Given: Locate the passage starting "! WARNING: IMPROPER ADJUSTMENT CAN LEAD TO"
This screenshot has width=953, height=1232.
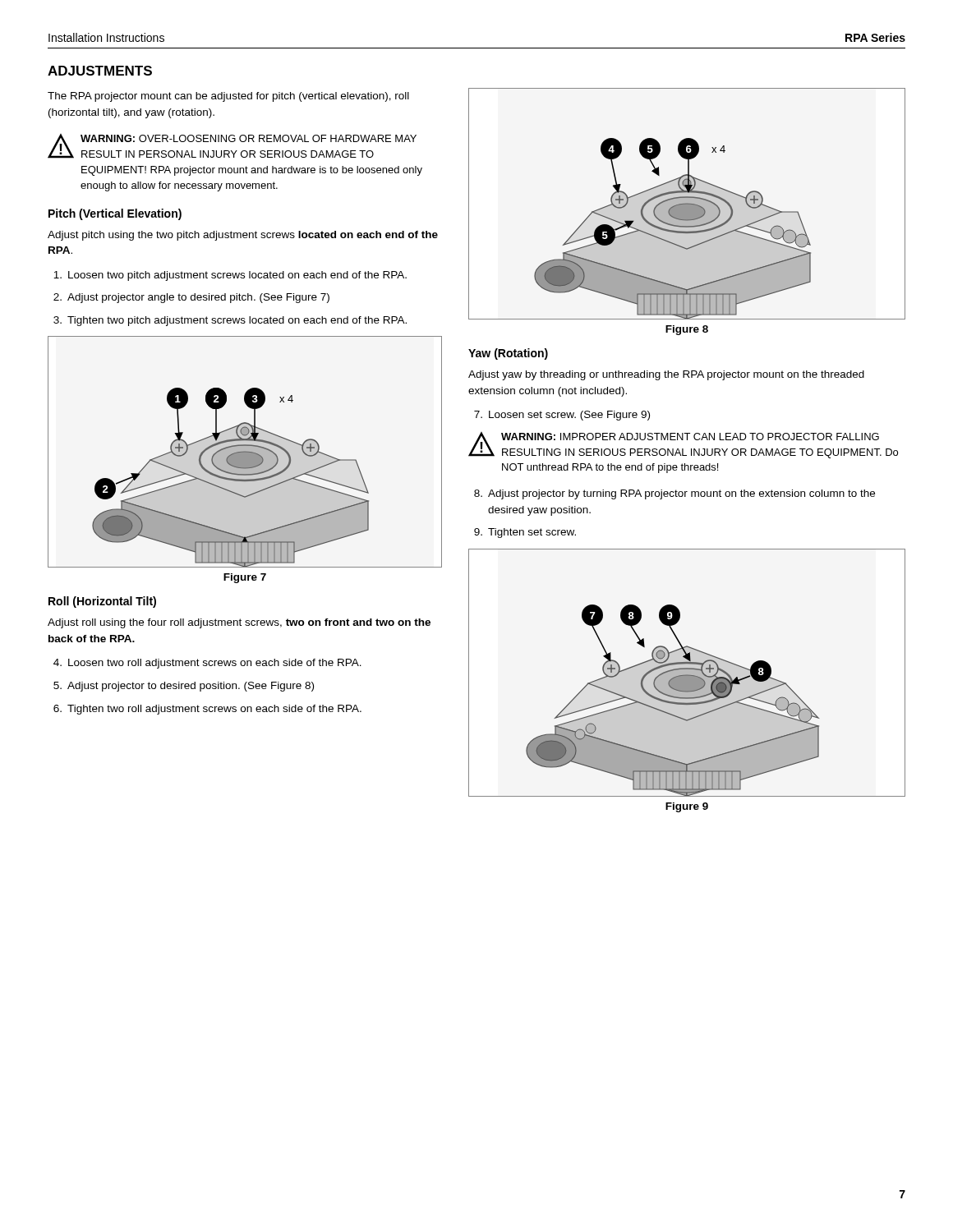Looking at the screenshot, I should [687, 453].
